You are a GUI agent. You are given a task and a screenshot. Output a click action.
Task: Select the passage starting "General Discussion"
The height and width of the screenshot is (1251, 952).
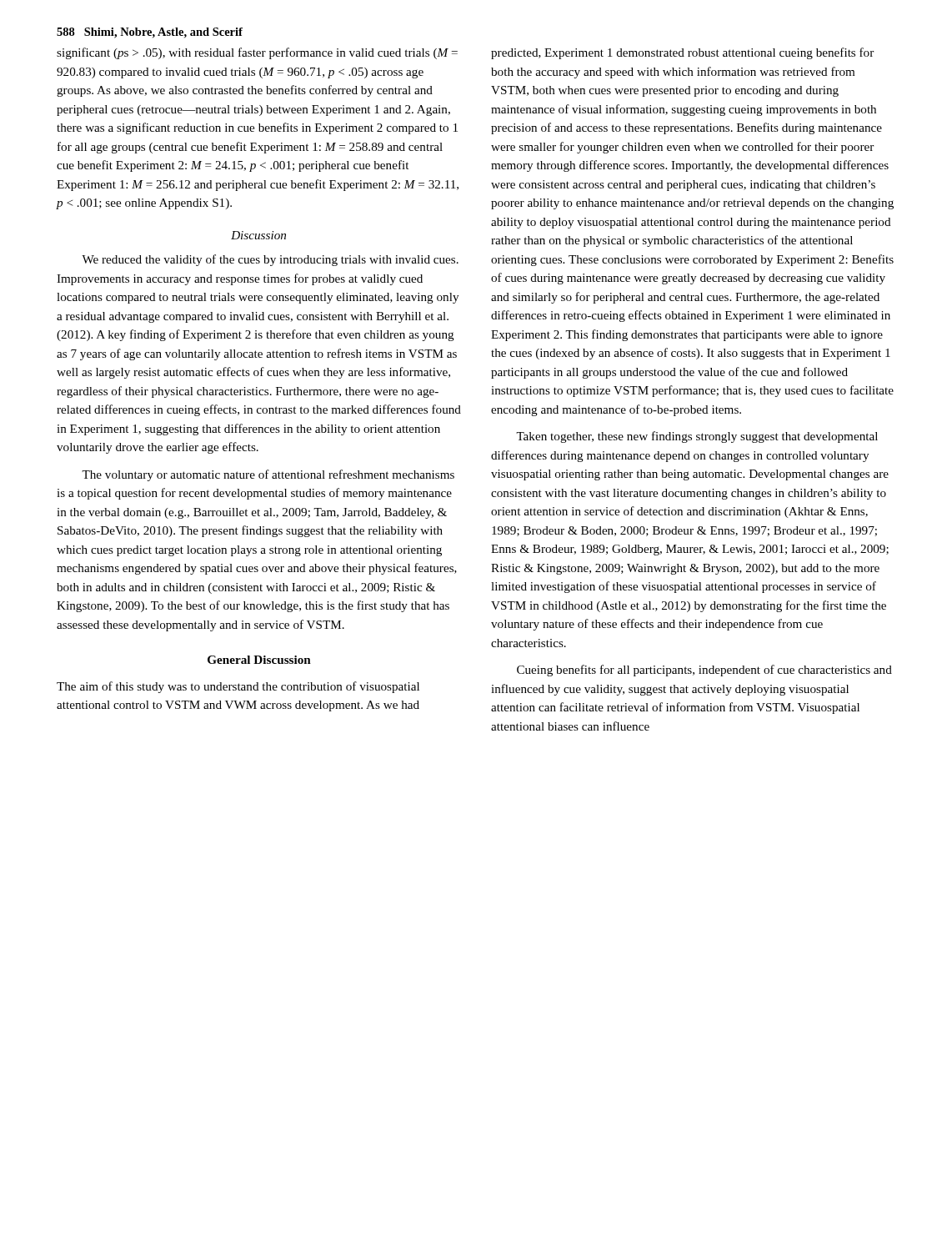click(x=259, y=659)
